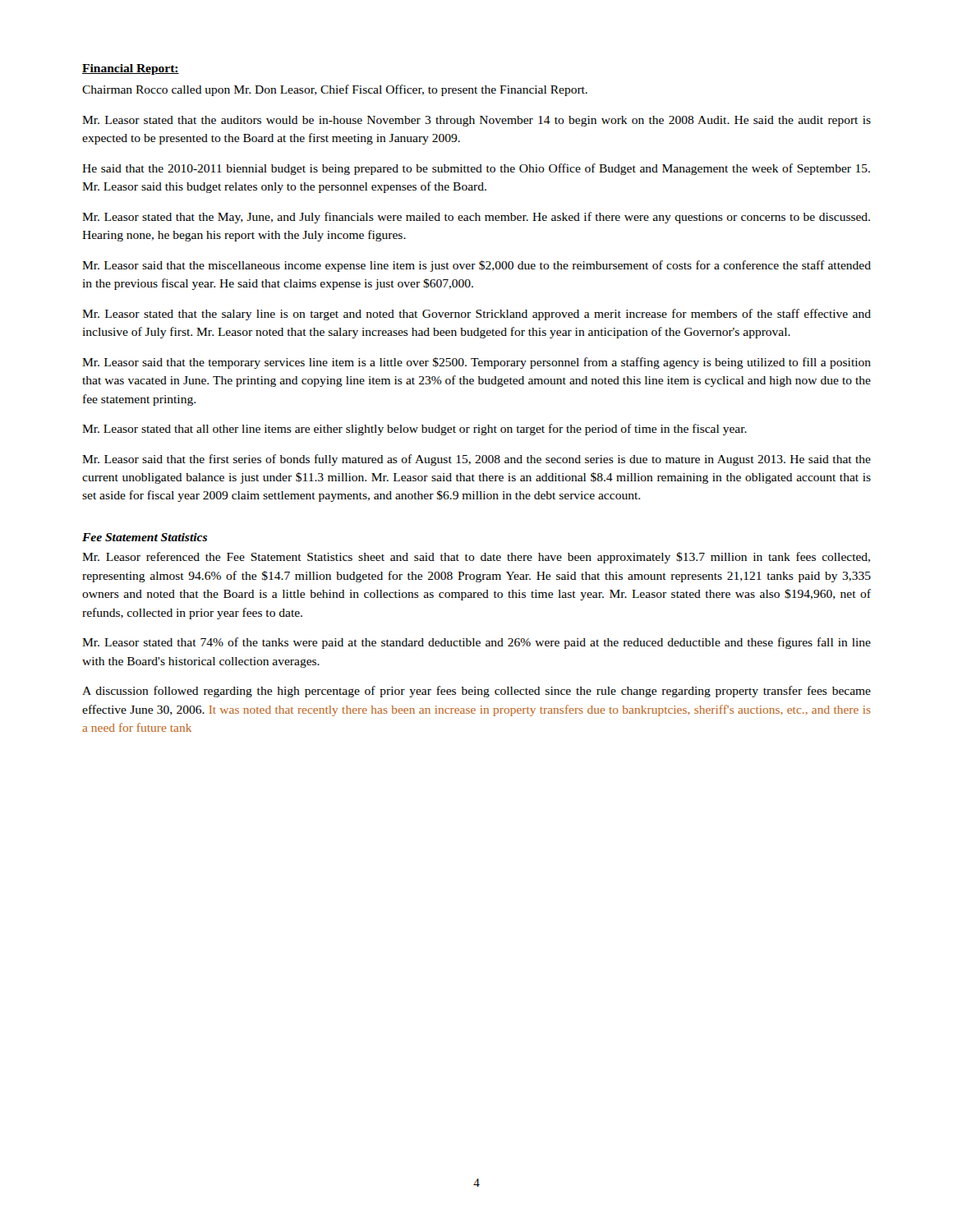Find the element starting "Fee Statement Statistics"

[145, 537]
